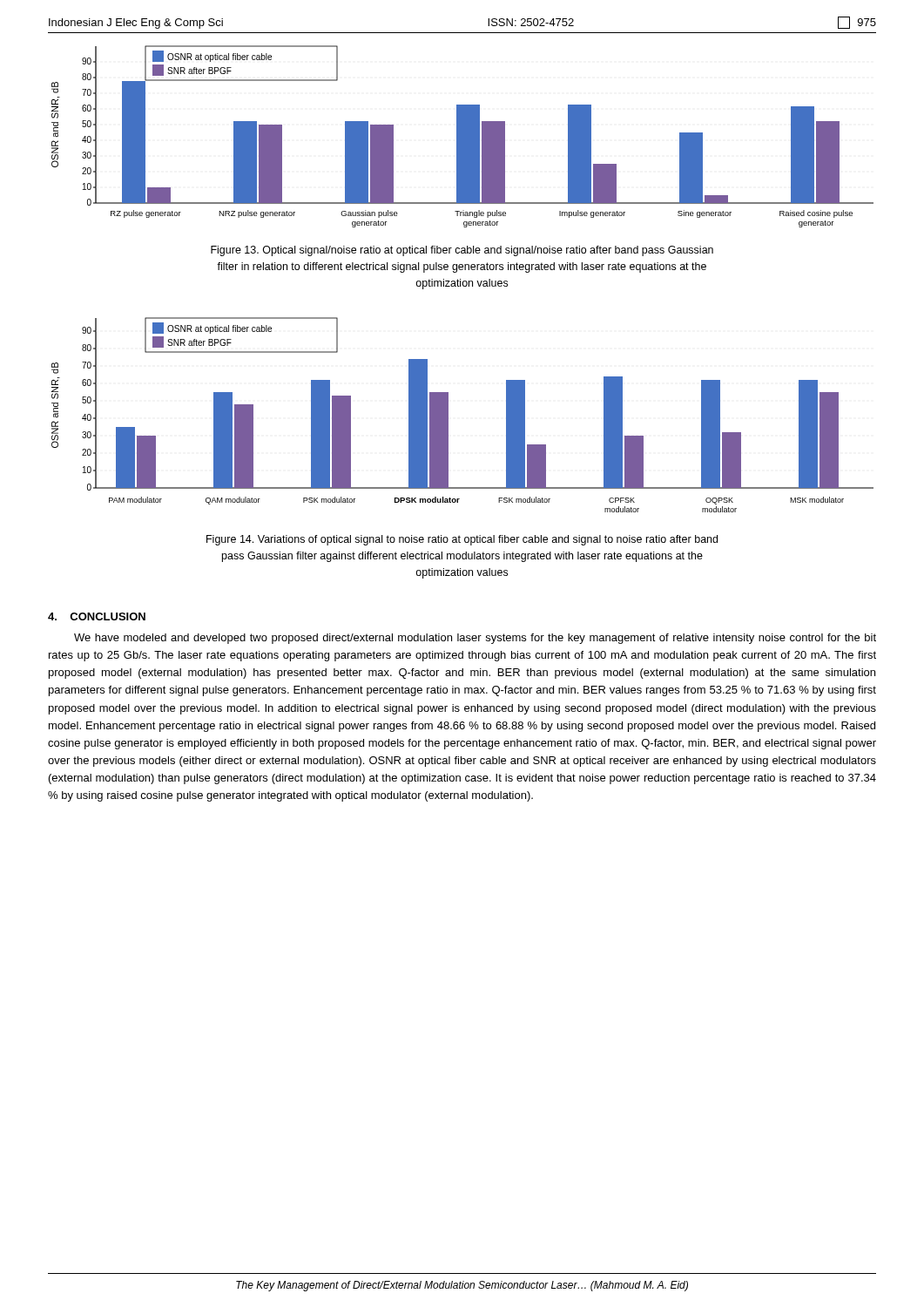Find the caption on this page that starts "Figure 14. Variations of optical signal to noise"

click(x=462, y=556)
